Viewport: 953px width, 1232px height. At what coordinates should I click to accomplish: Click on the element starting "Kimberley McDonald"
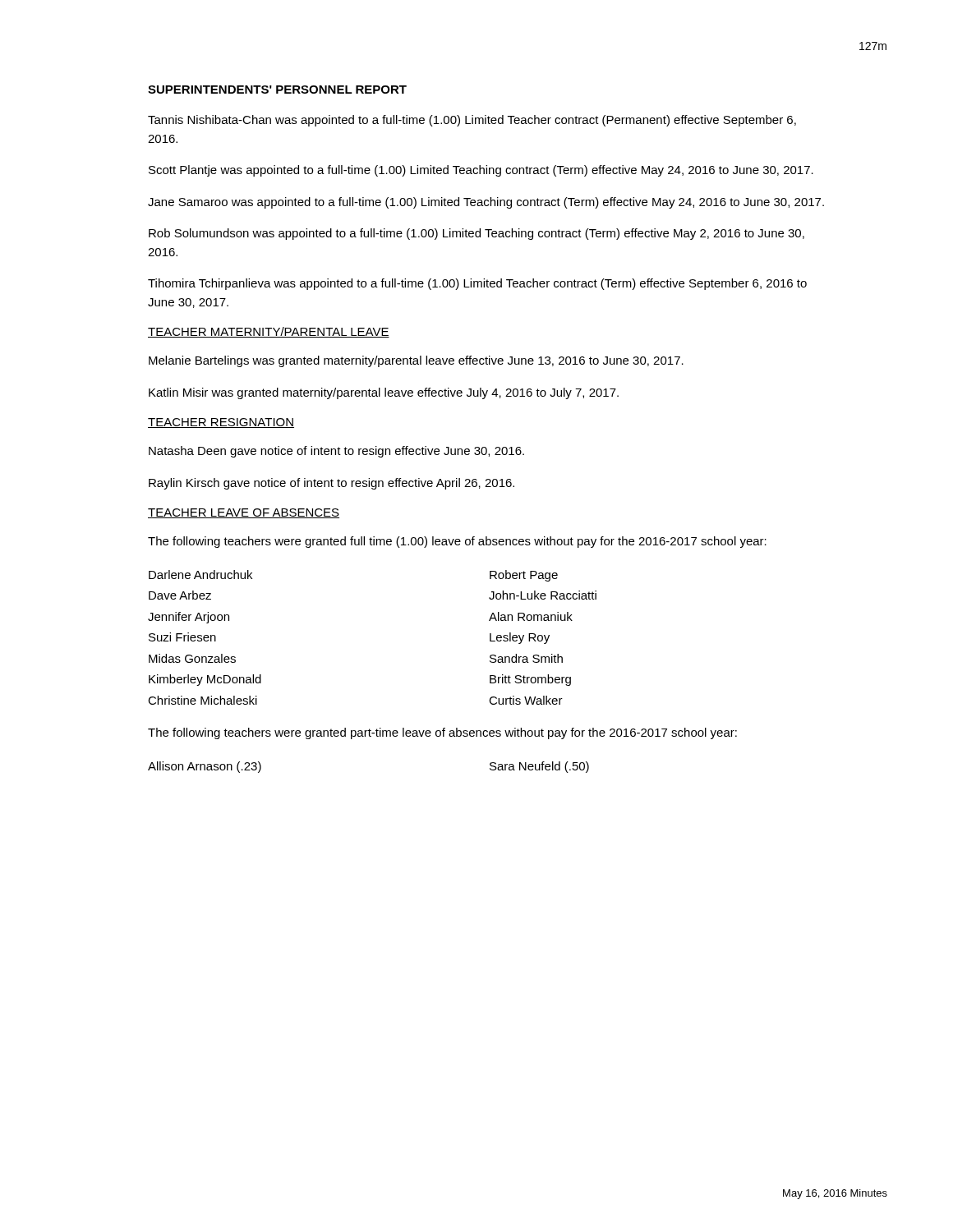[x=205, y=679]
